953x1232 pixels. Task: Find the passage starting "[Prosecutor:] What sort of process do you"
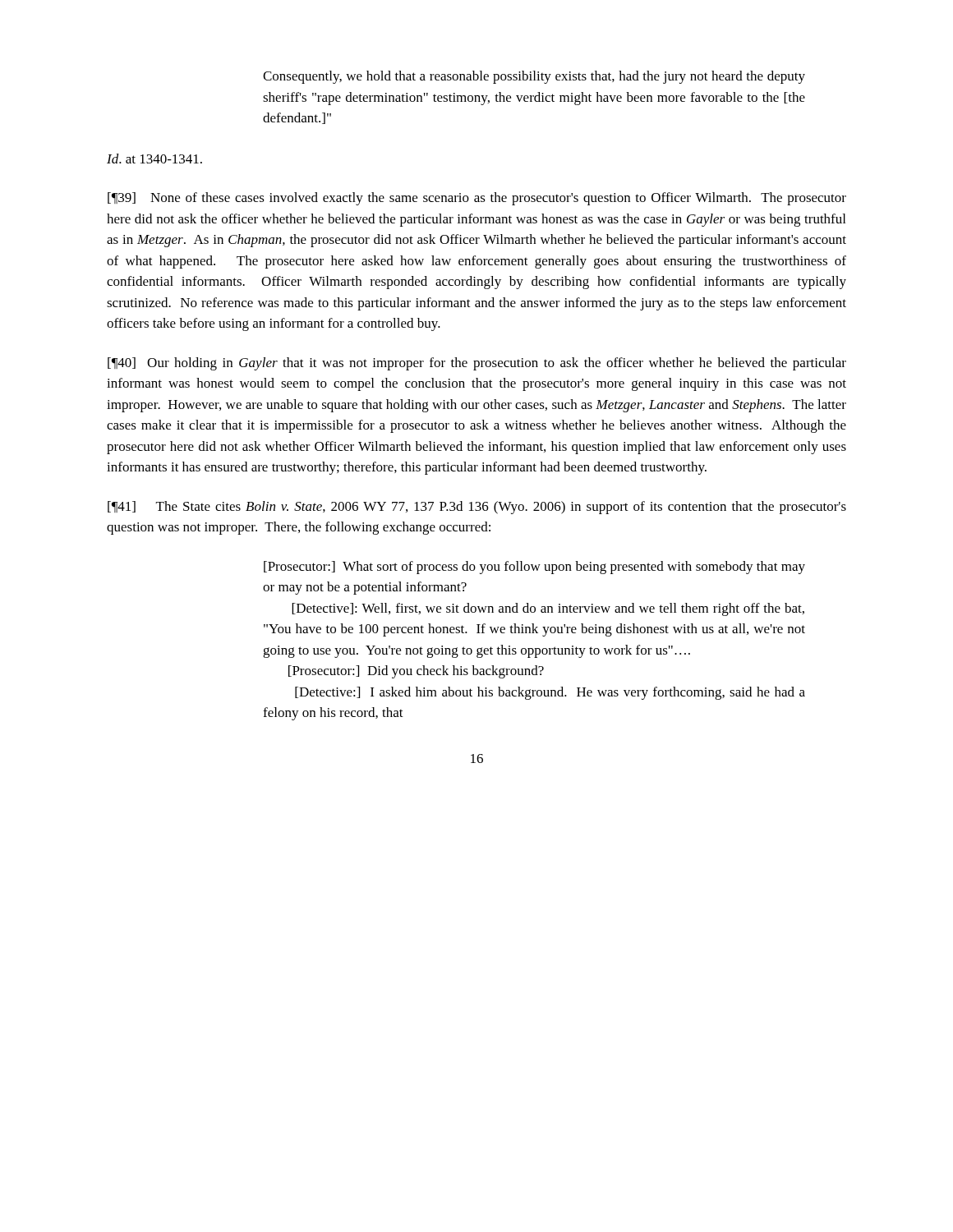point(534,639)
